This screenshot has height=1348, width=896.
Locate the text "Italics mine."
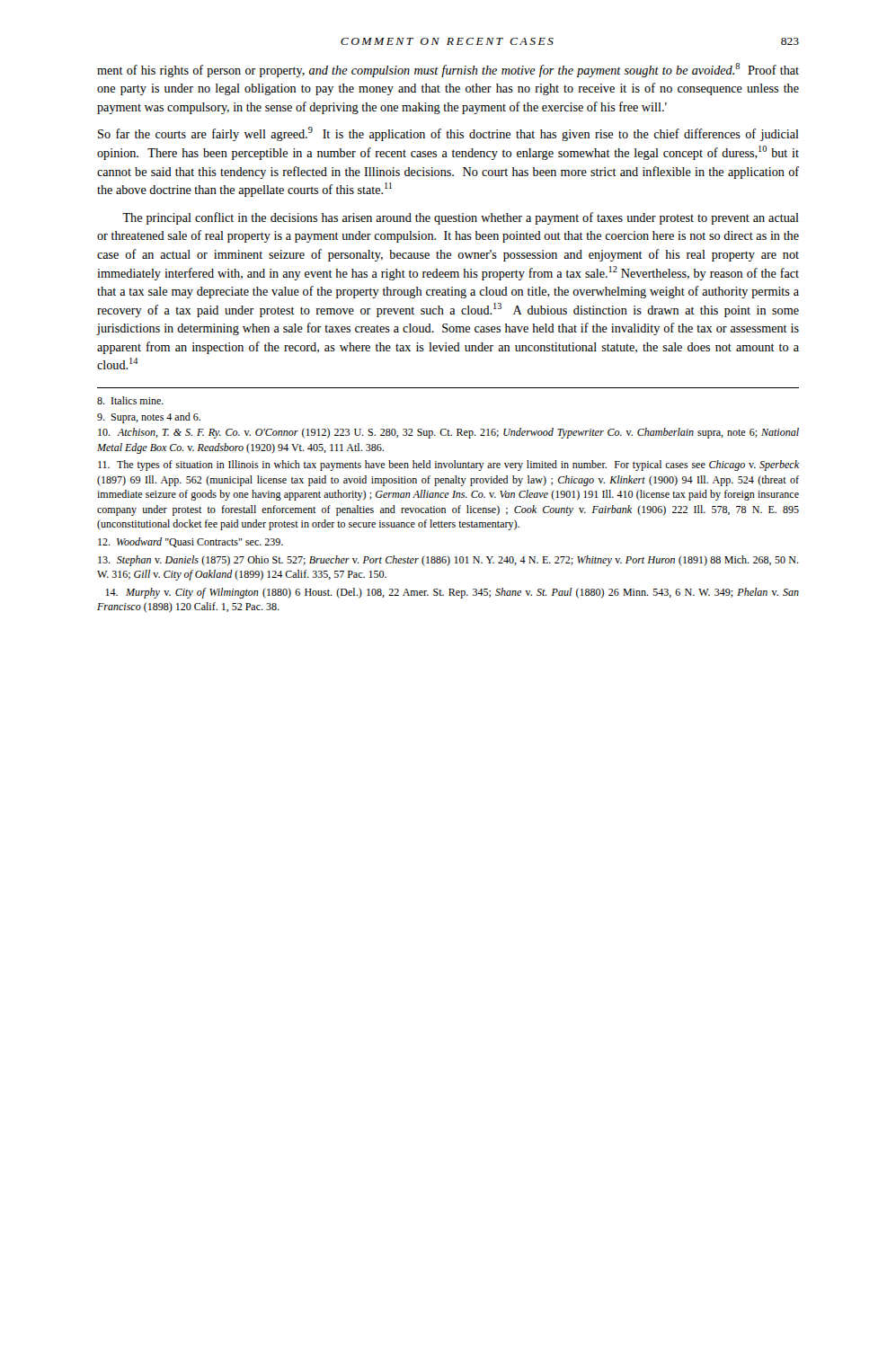[130, 401]
